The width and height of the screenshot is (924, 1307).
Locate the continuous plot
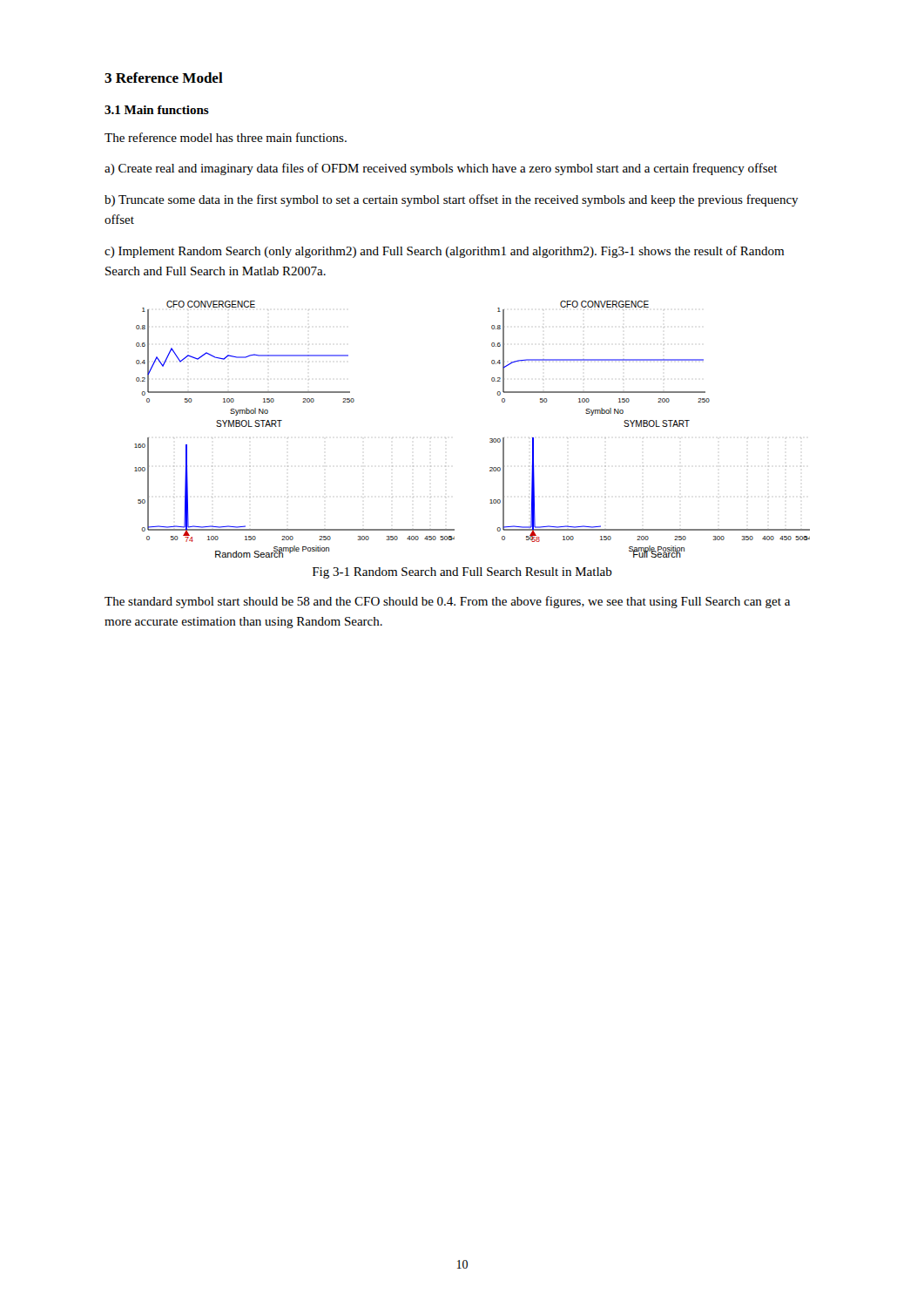coord(462,427)
